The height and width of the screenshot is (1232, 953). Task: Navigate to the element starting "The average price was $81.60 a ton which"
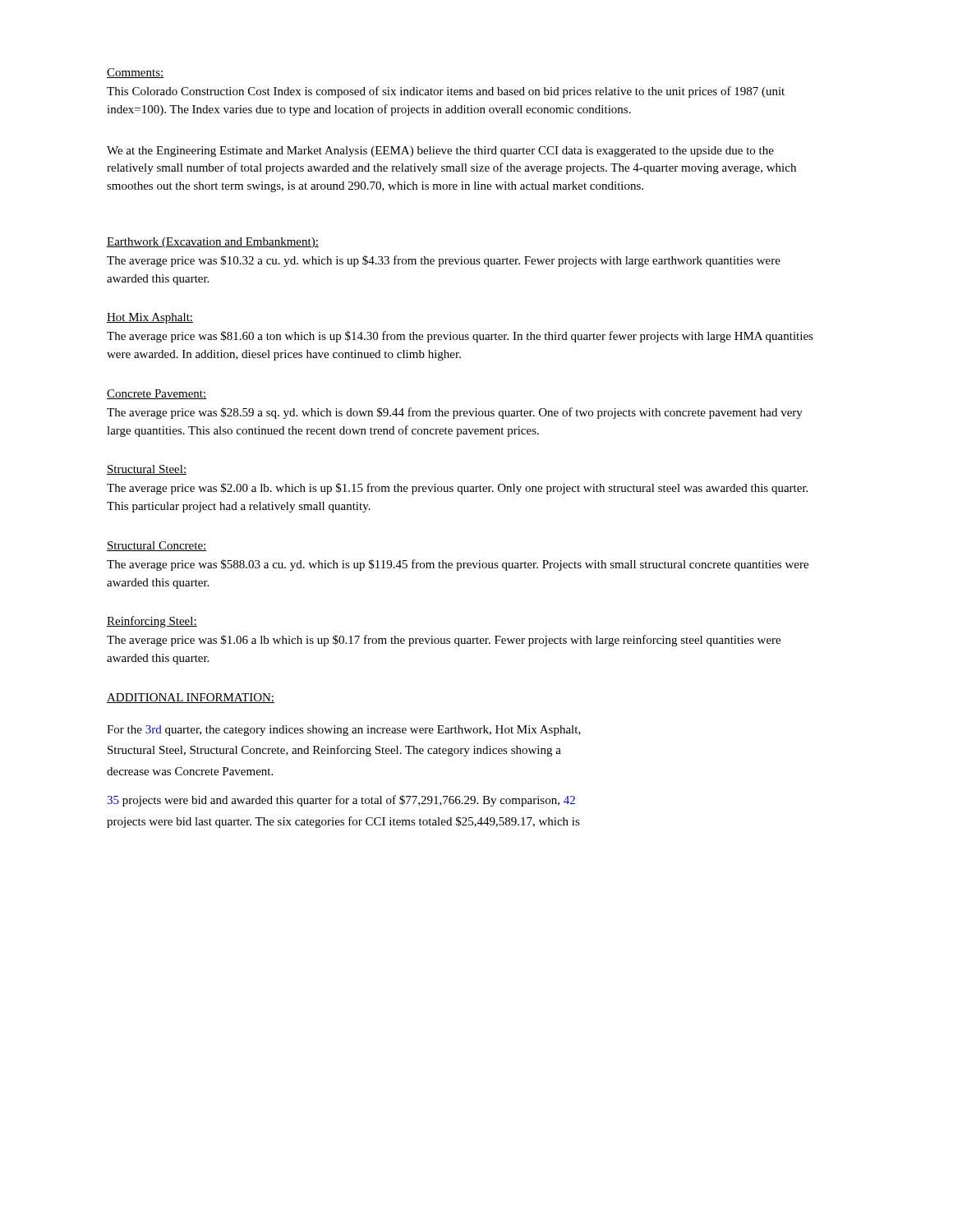pos(460,346)
